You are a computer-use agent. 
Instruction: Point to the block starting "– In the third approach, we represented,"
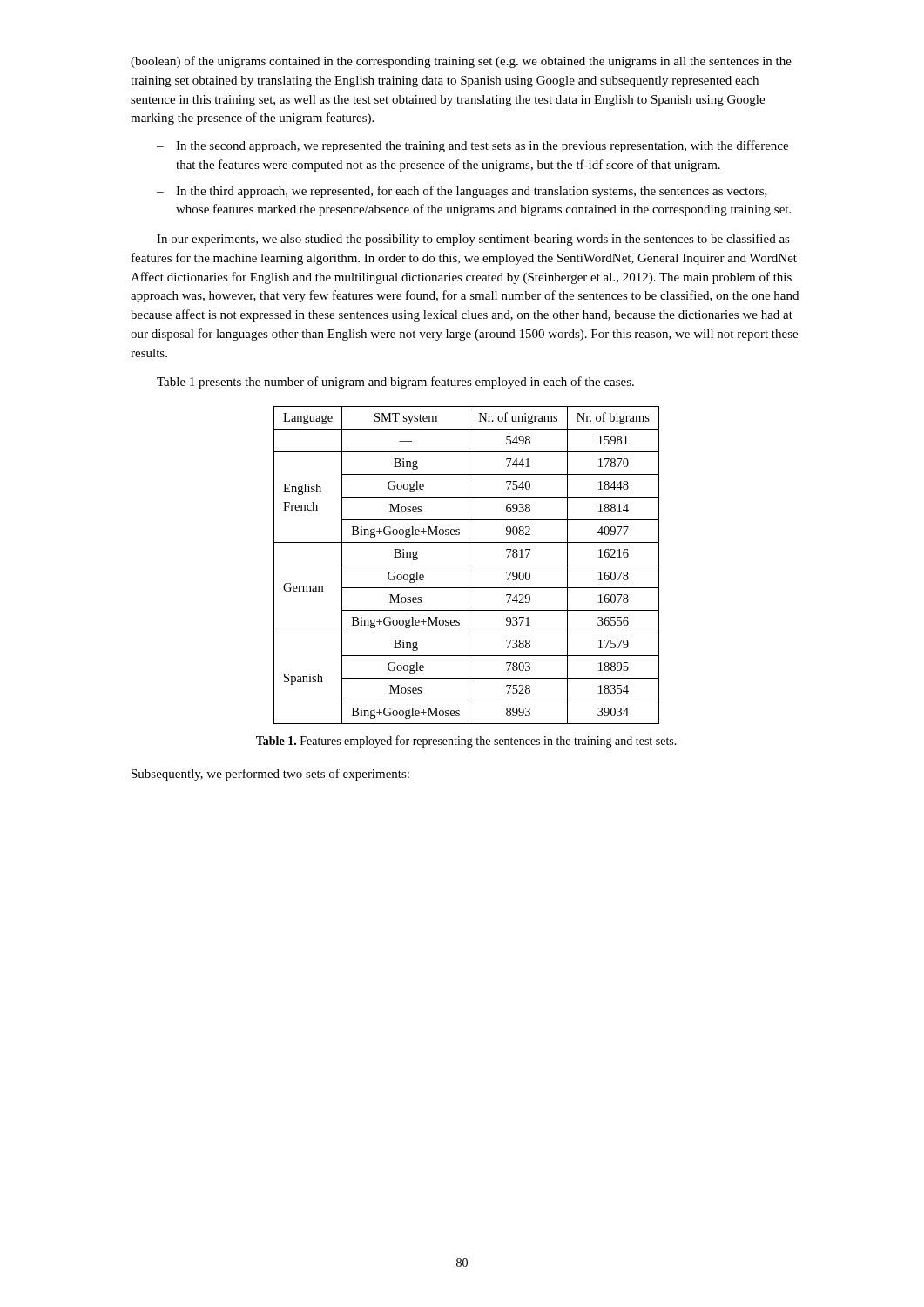(479, 201)
